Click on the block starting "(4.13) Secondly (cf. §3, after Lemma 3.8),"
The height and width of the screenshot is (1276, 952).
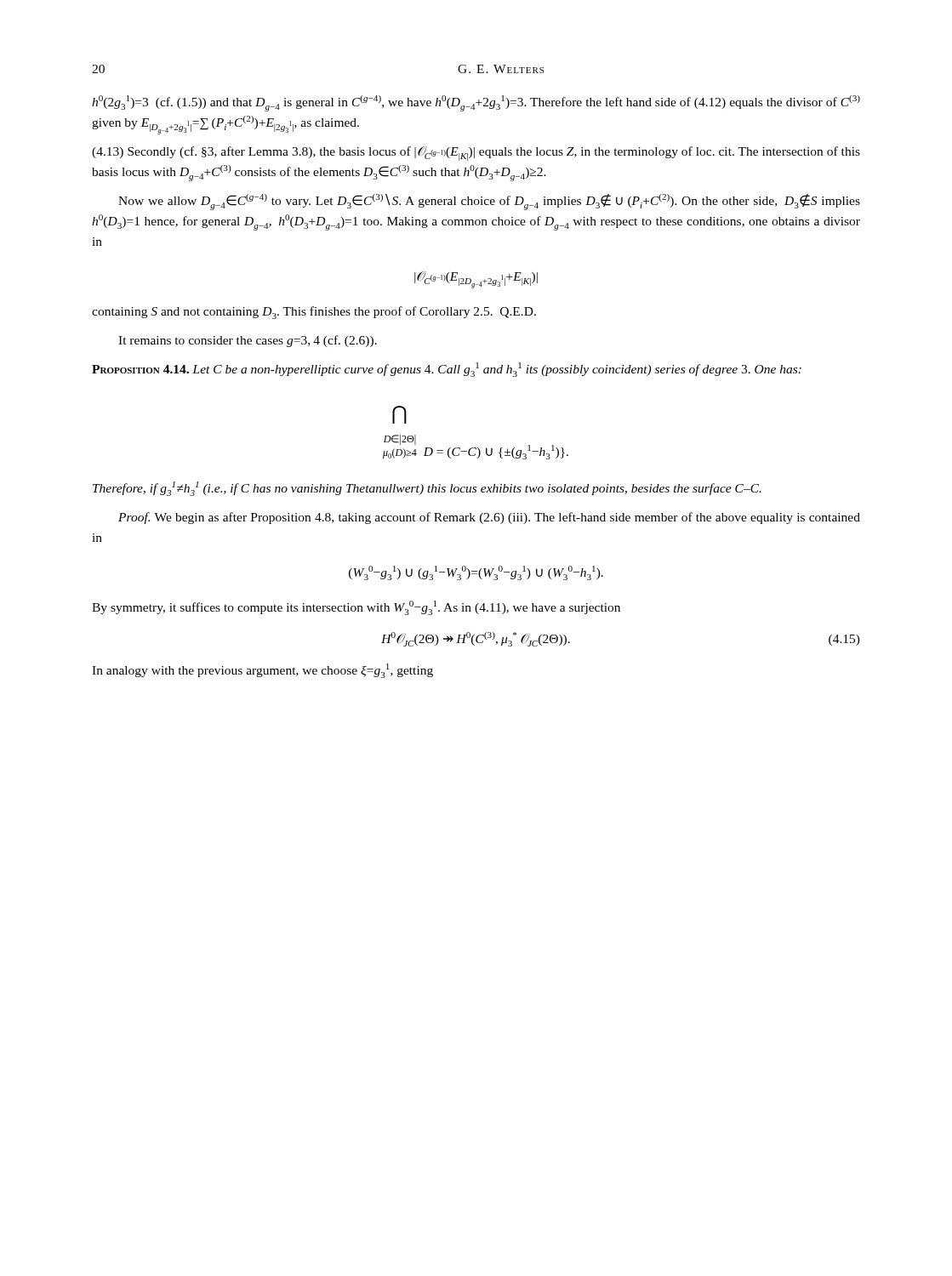tap(476, 162)
